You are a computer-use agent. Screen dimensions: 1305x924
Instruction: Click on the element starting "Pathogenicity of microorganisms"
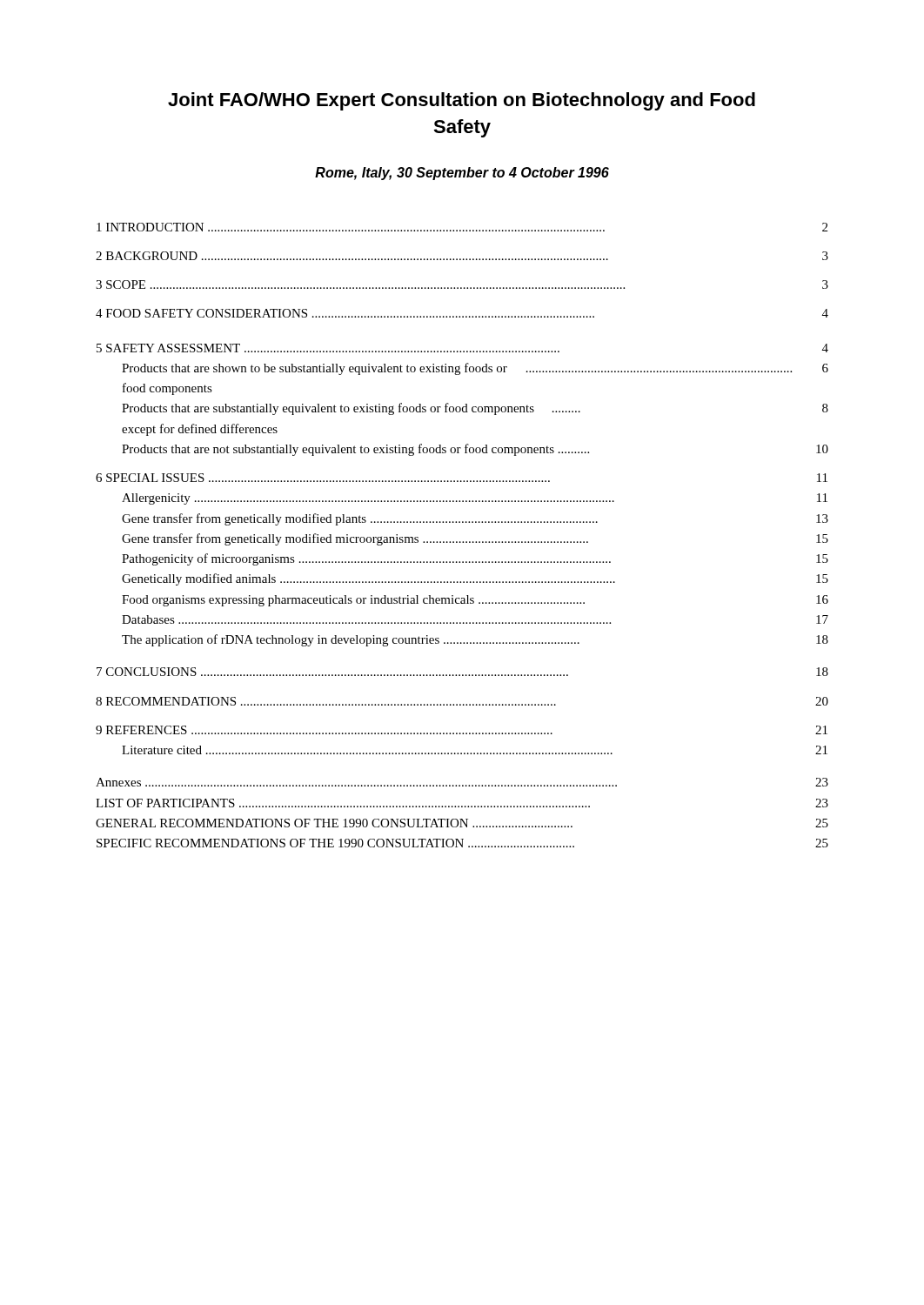click(475, 559)
